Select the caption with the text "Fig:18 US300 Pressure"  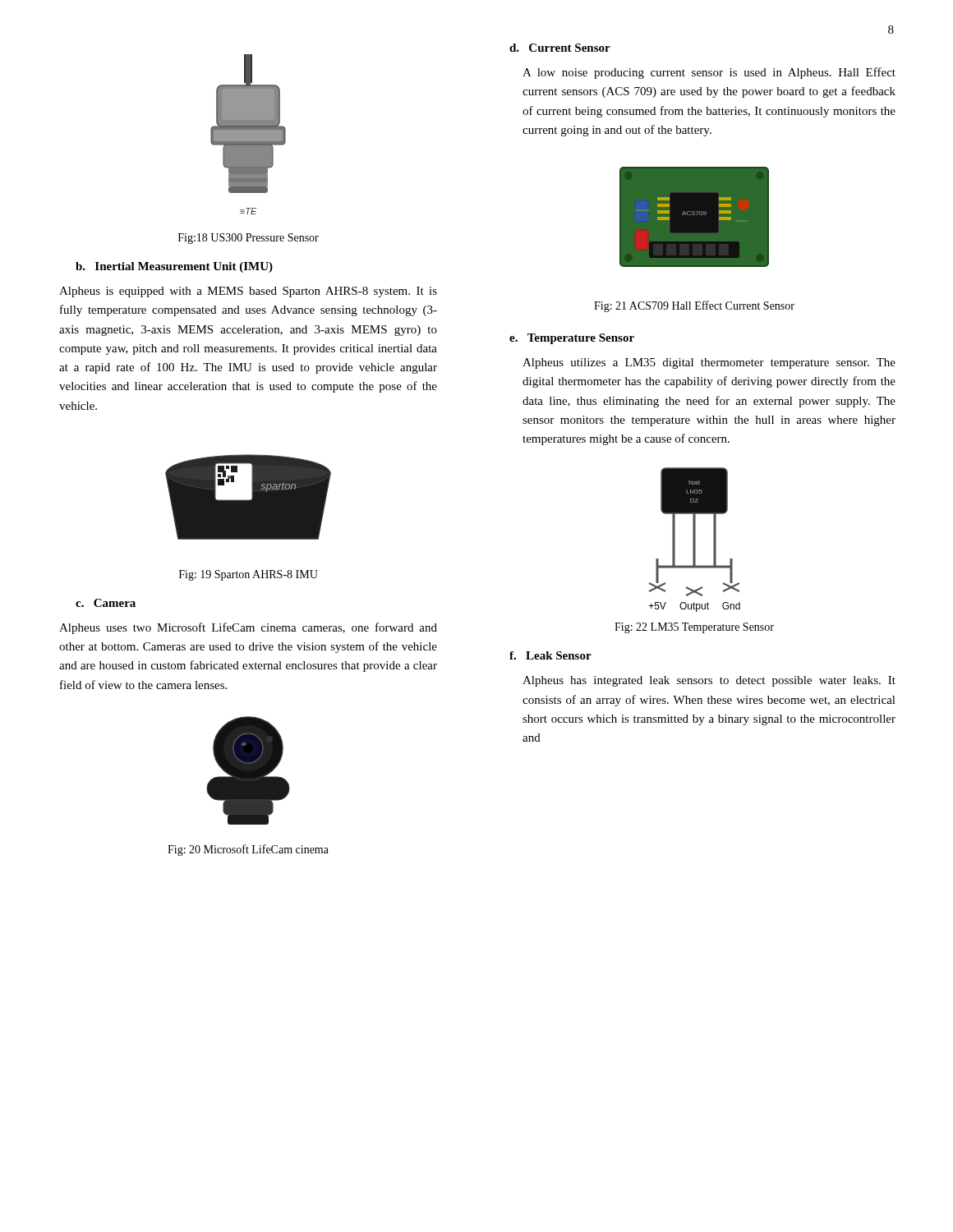point(248,238)
